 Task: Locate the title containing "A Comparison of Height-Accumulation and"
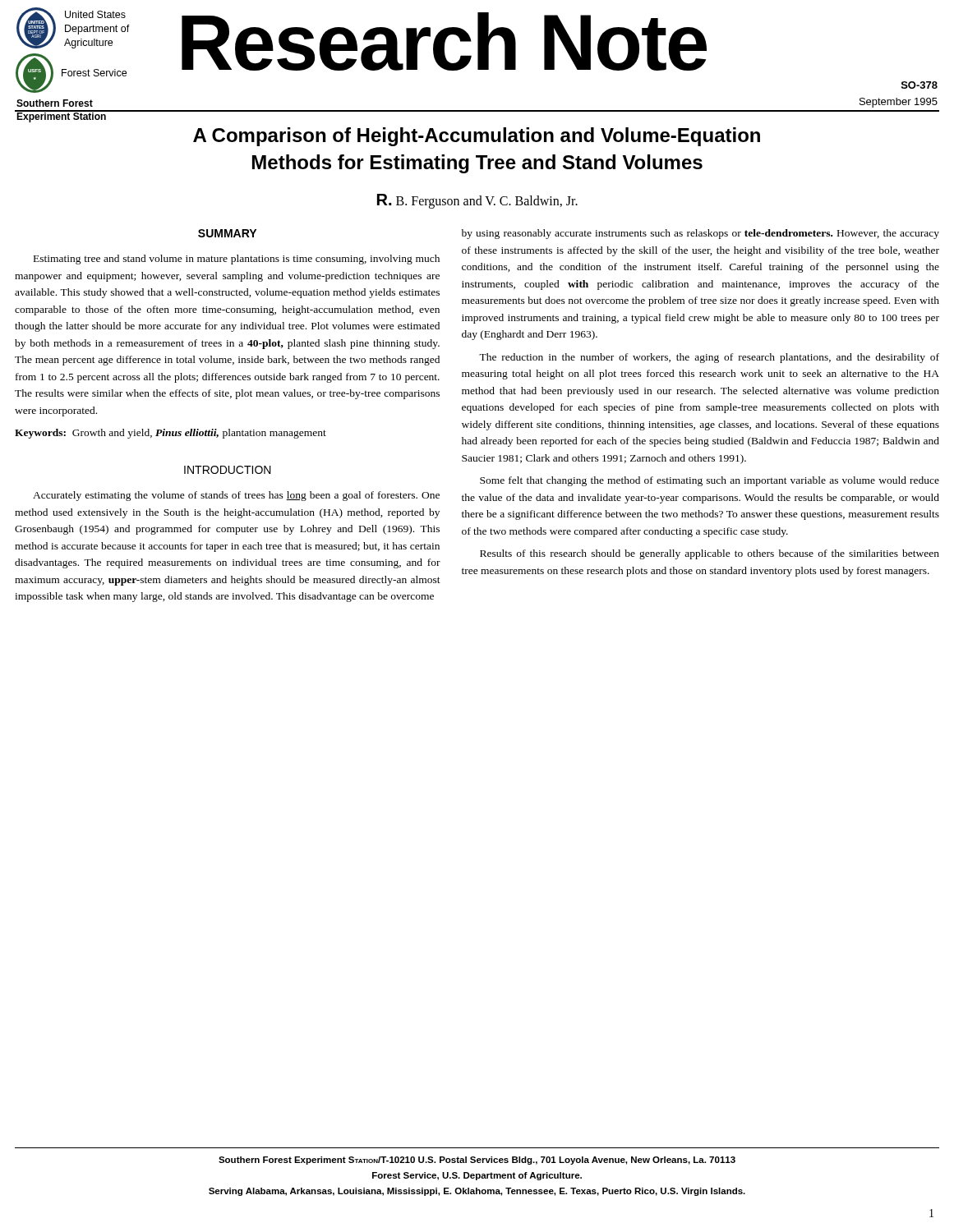[477, 149]
